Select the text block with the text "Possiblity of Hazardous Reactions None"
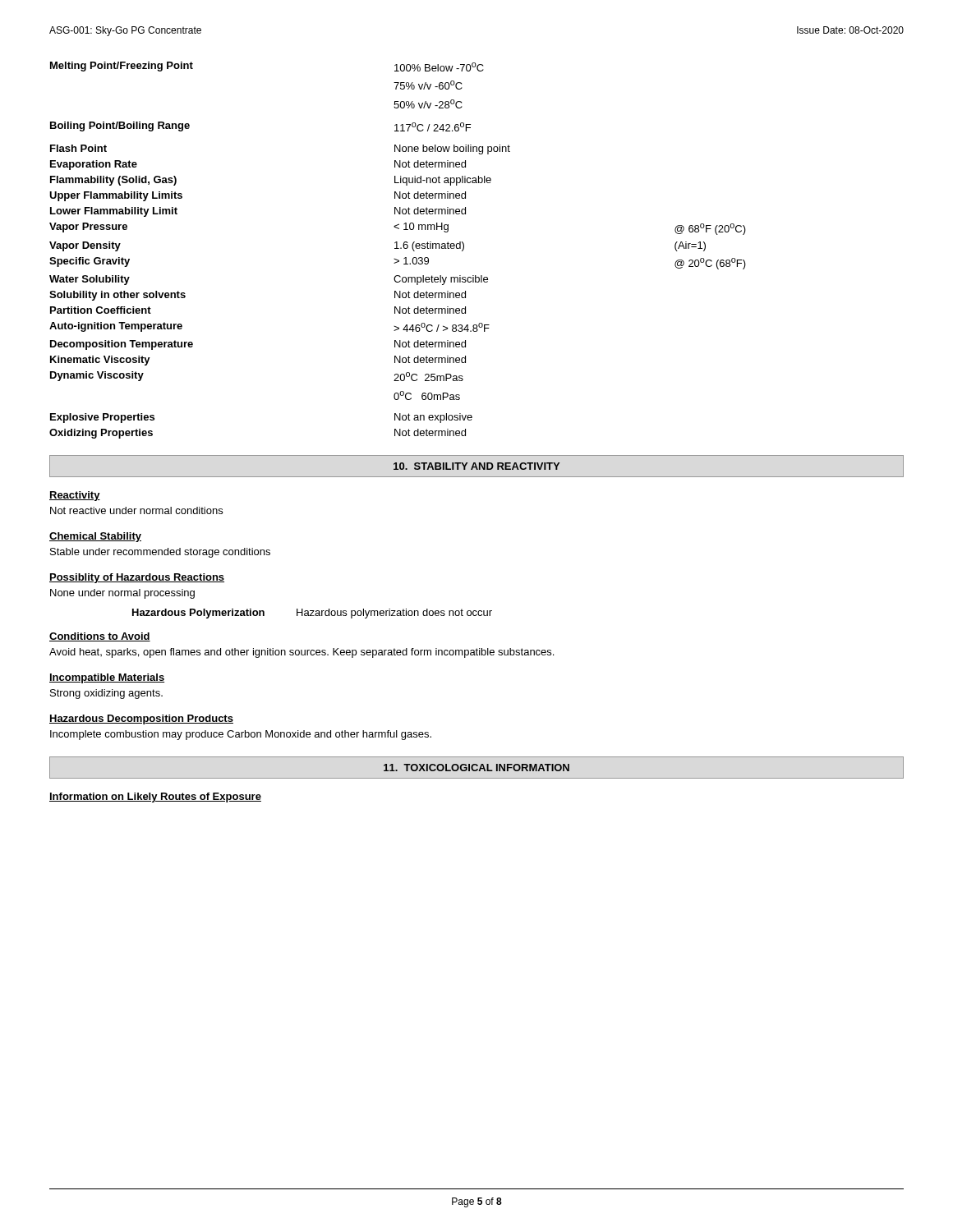The image size is (953, 1232). [x=137, y=578]
